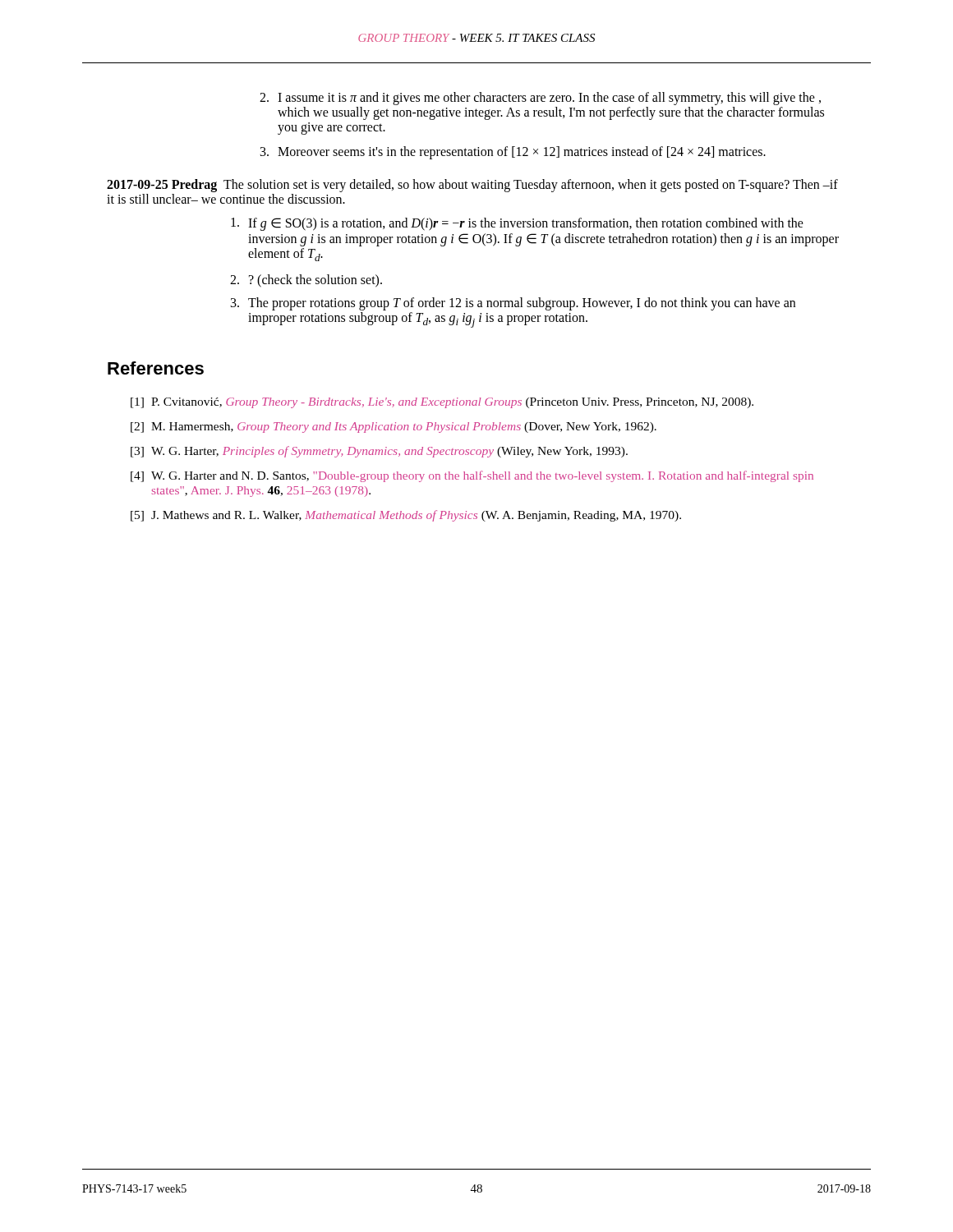This screenshot has width=953, height=1232.
Task: Point to the block beginning "[4] W. G."
Action: coord(476,483)
